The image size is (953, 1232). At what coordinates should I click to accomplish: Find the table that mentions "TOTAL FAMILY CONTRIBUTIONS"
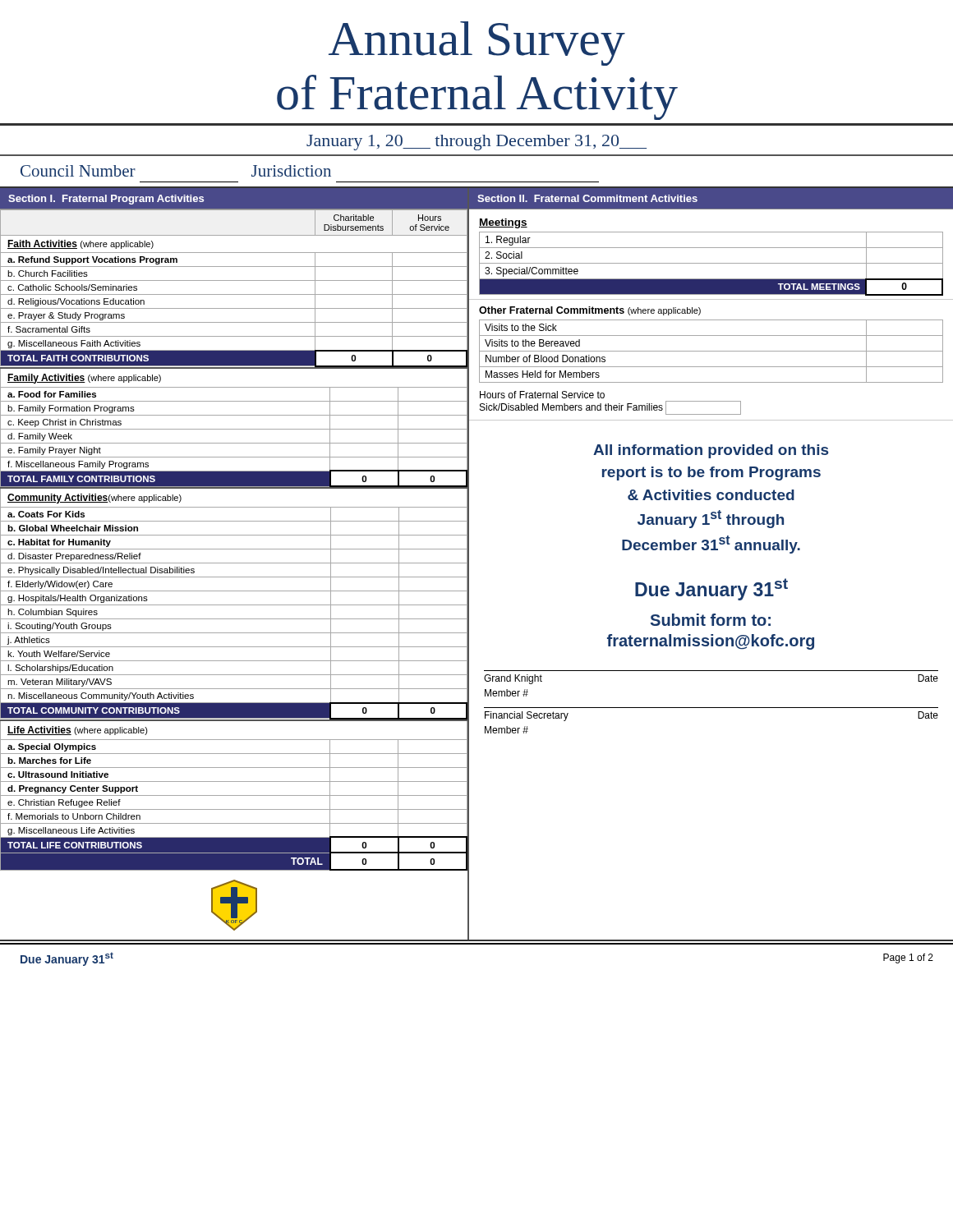tap(234, 427)
